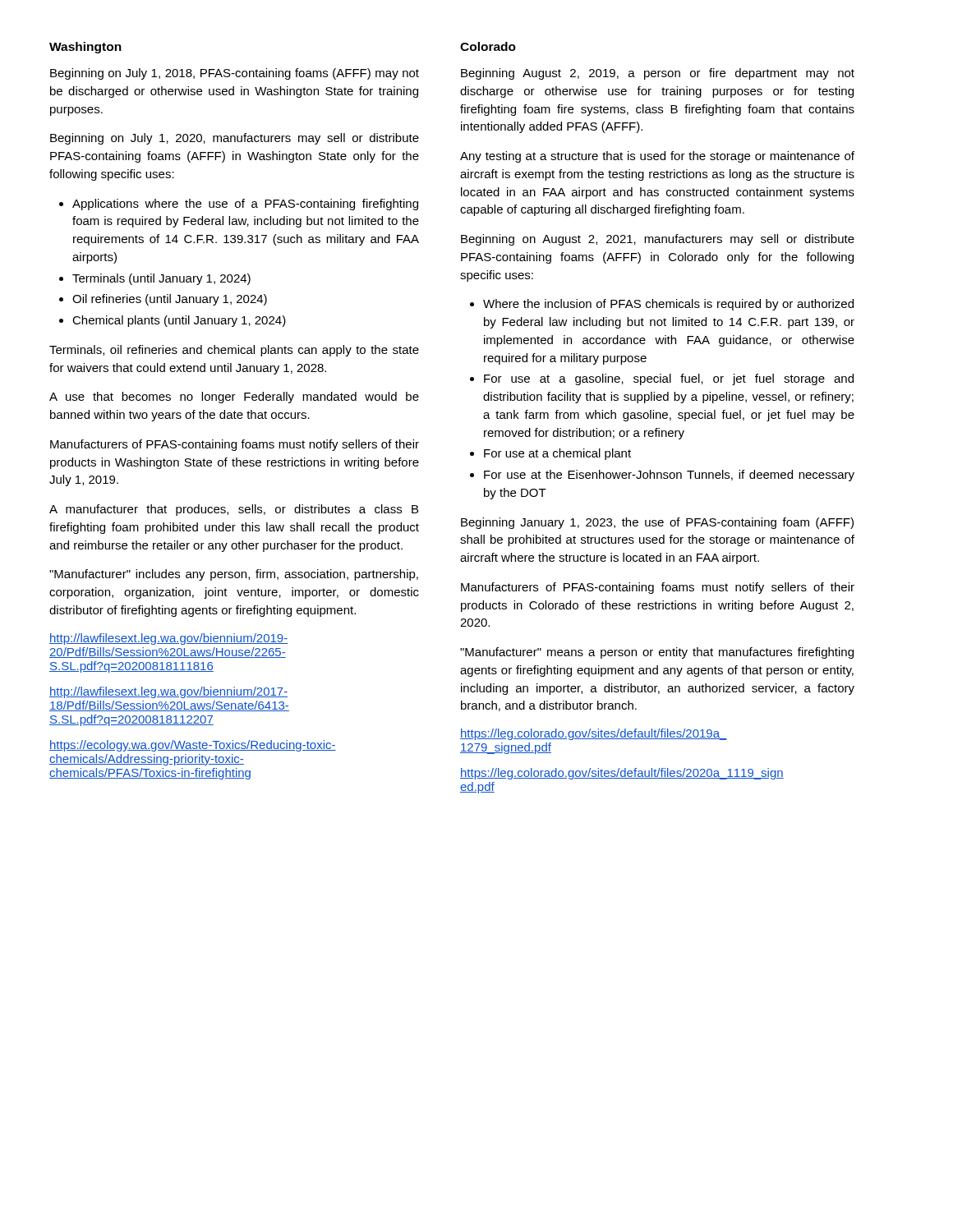
Task: Where is the passage that starts ""Manufacturer" means a person"?
Action: 657,679
